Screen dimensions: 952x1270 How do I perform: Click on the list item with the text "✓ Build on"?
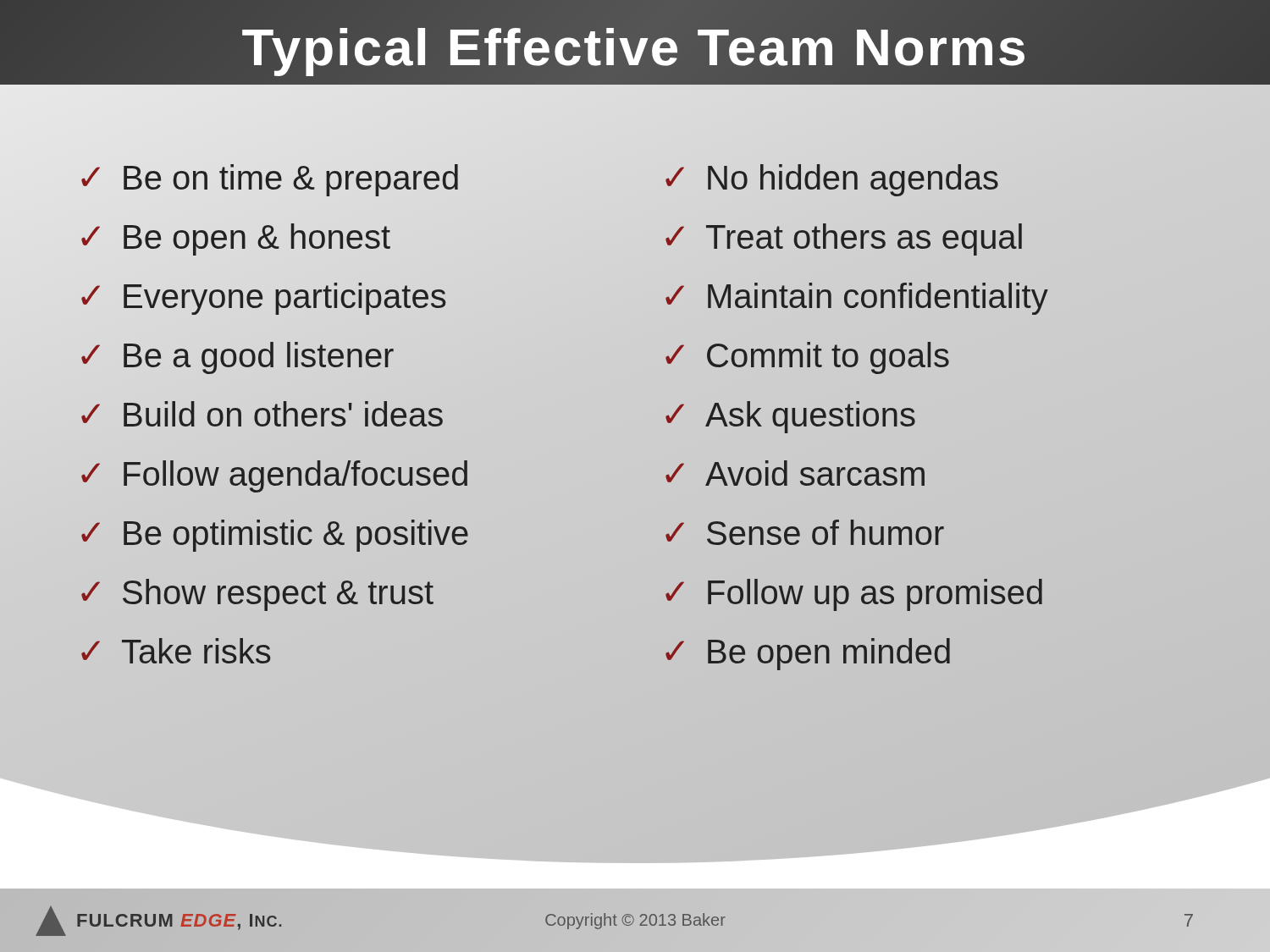(x=260, y=415)
